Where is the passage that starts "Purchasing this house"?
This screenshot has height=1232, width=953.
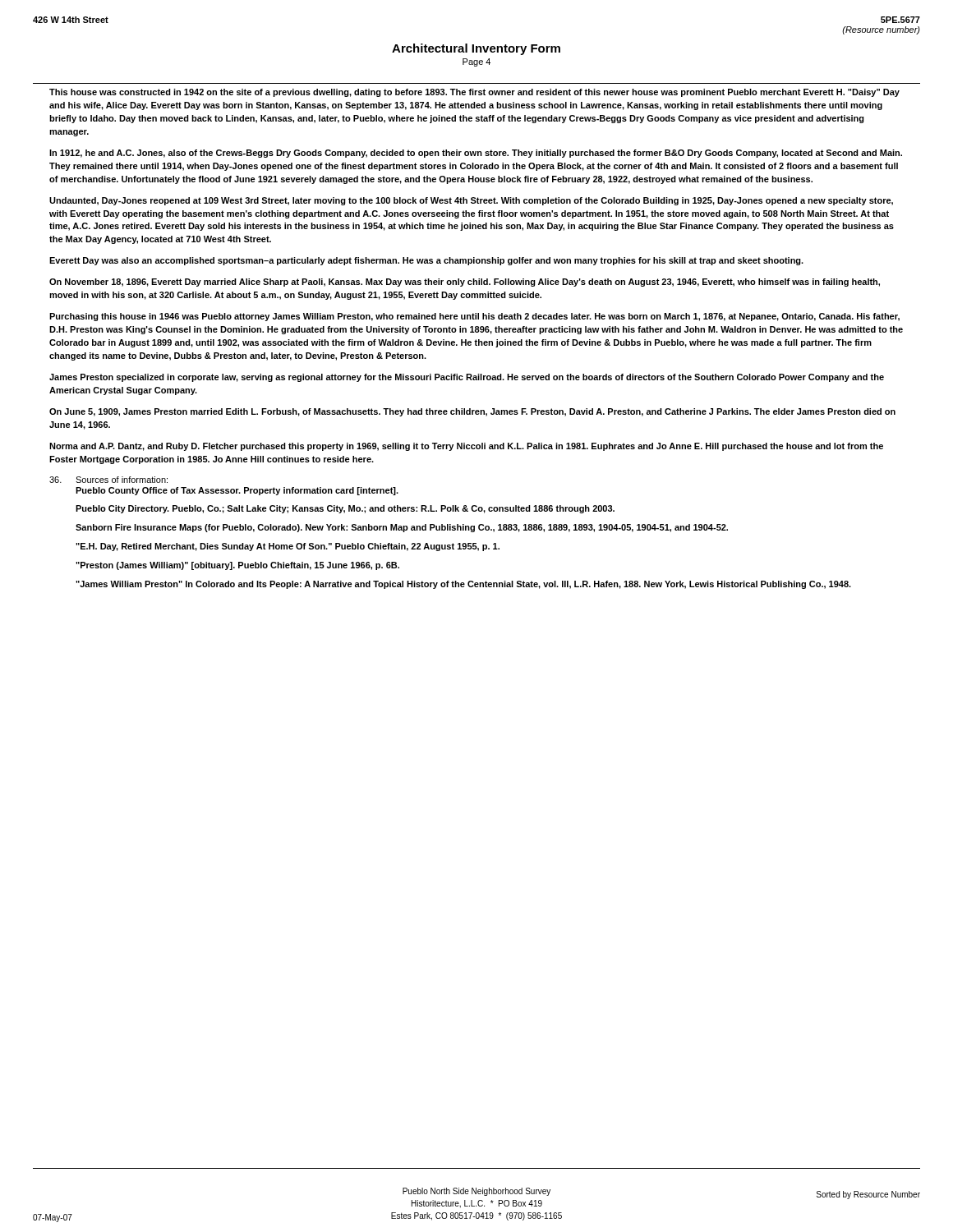pos(476,336)
